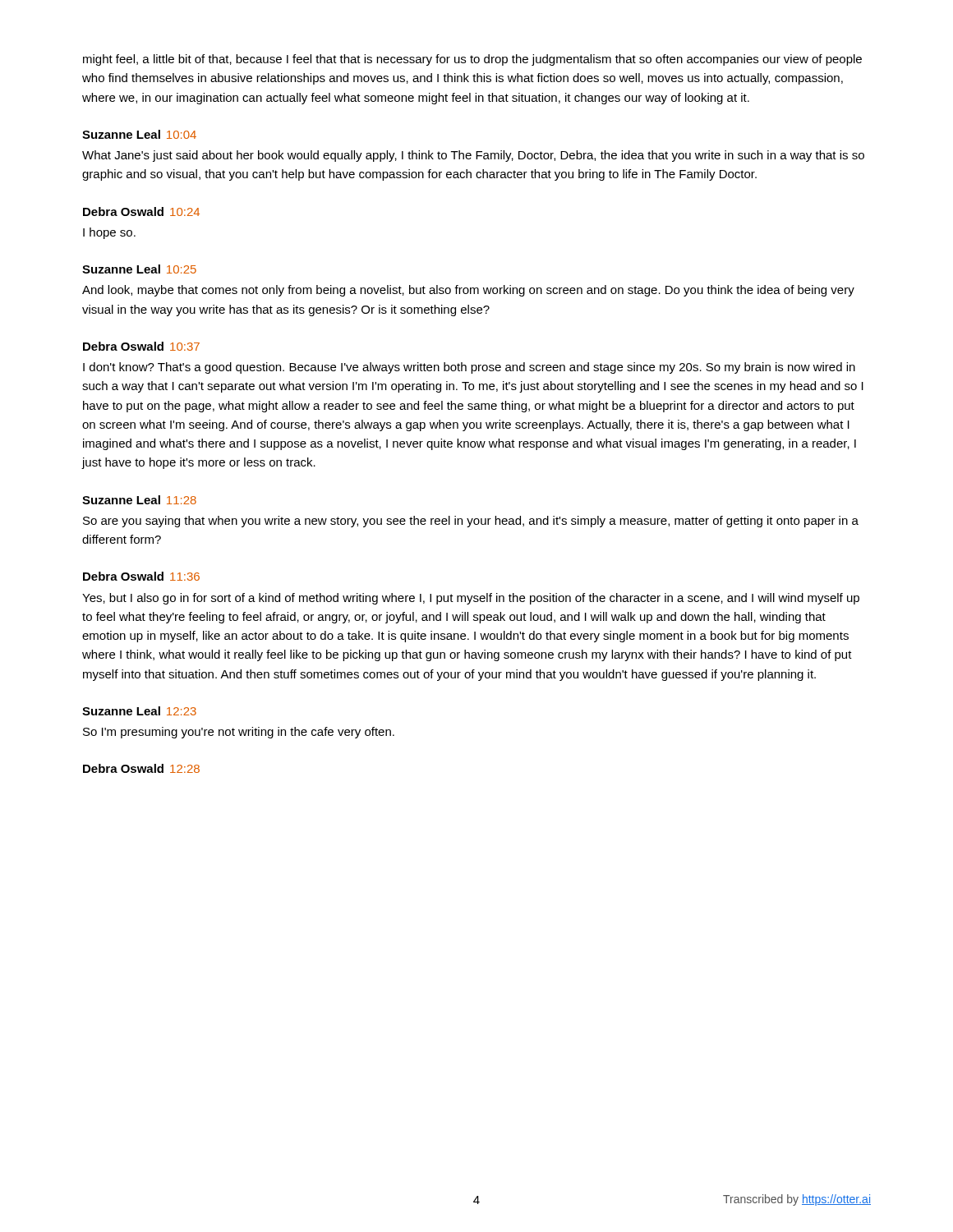The width and height of the screenshot is (953, 1232).
Task: Find the block on this page that starts "What Jane's just"
Action: (x=476, y=164)
